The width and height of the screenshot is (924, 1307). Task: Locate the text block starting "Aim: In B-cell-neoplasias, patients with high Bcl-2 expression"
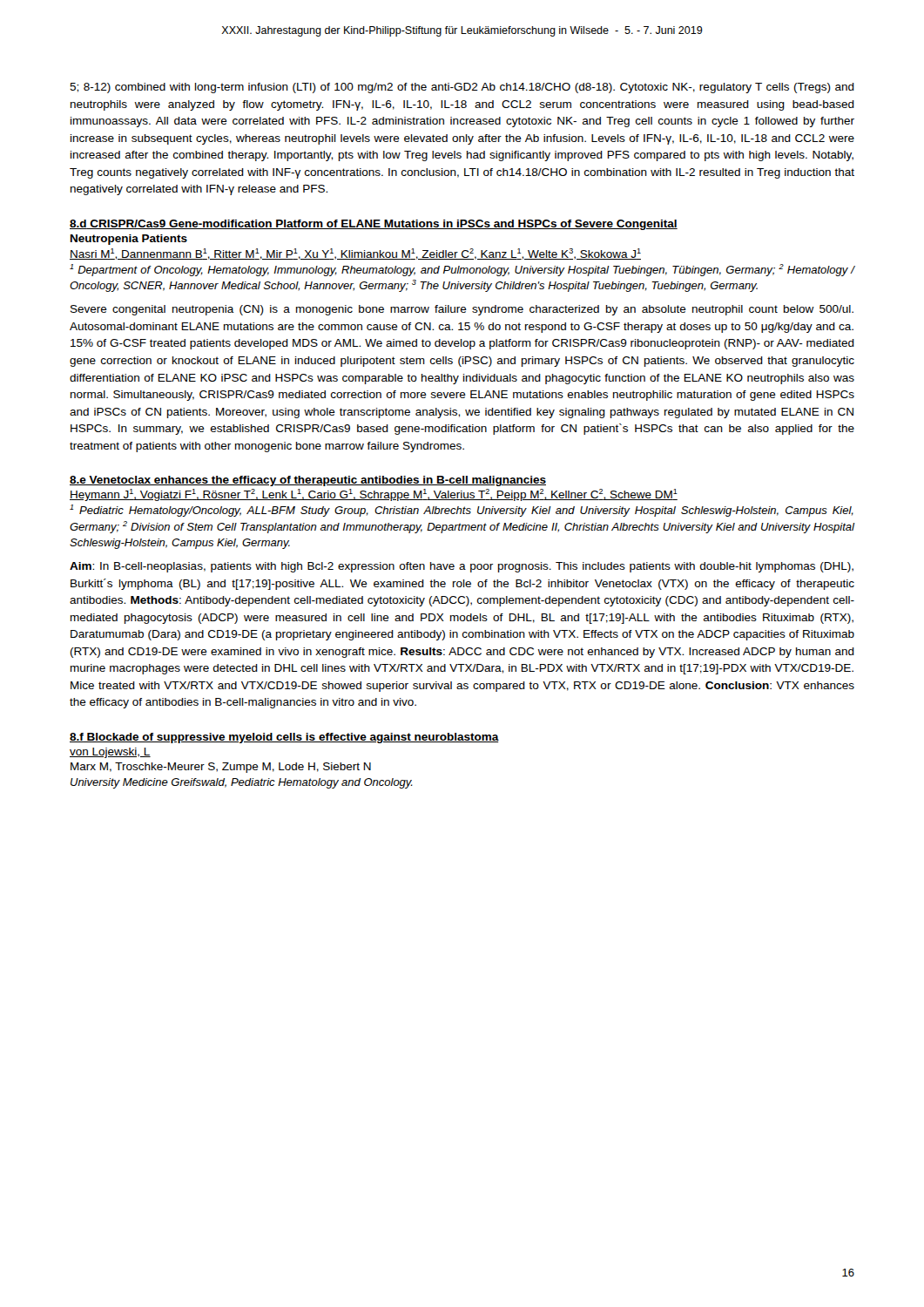(x=462, y=634)
